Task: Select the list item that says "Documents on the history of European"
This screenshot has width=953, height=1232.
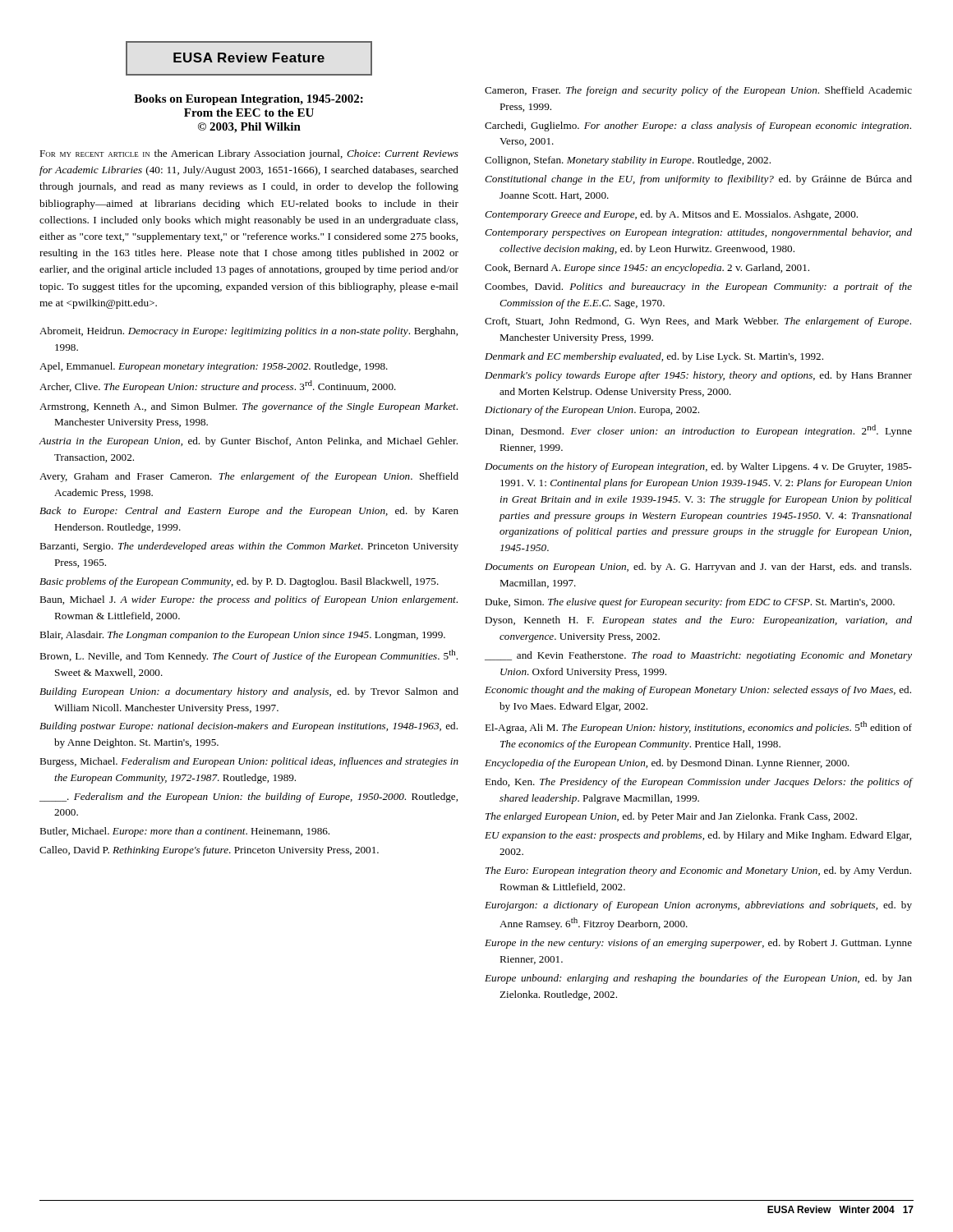Action: 698,507
